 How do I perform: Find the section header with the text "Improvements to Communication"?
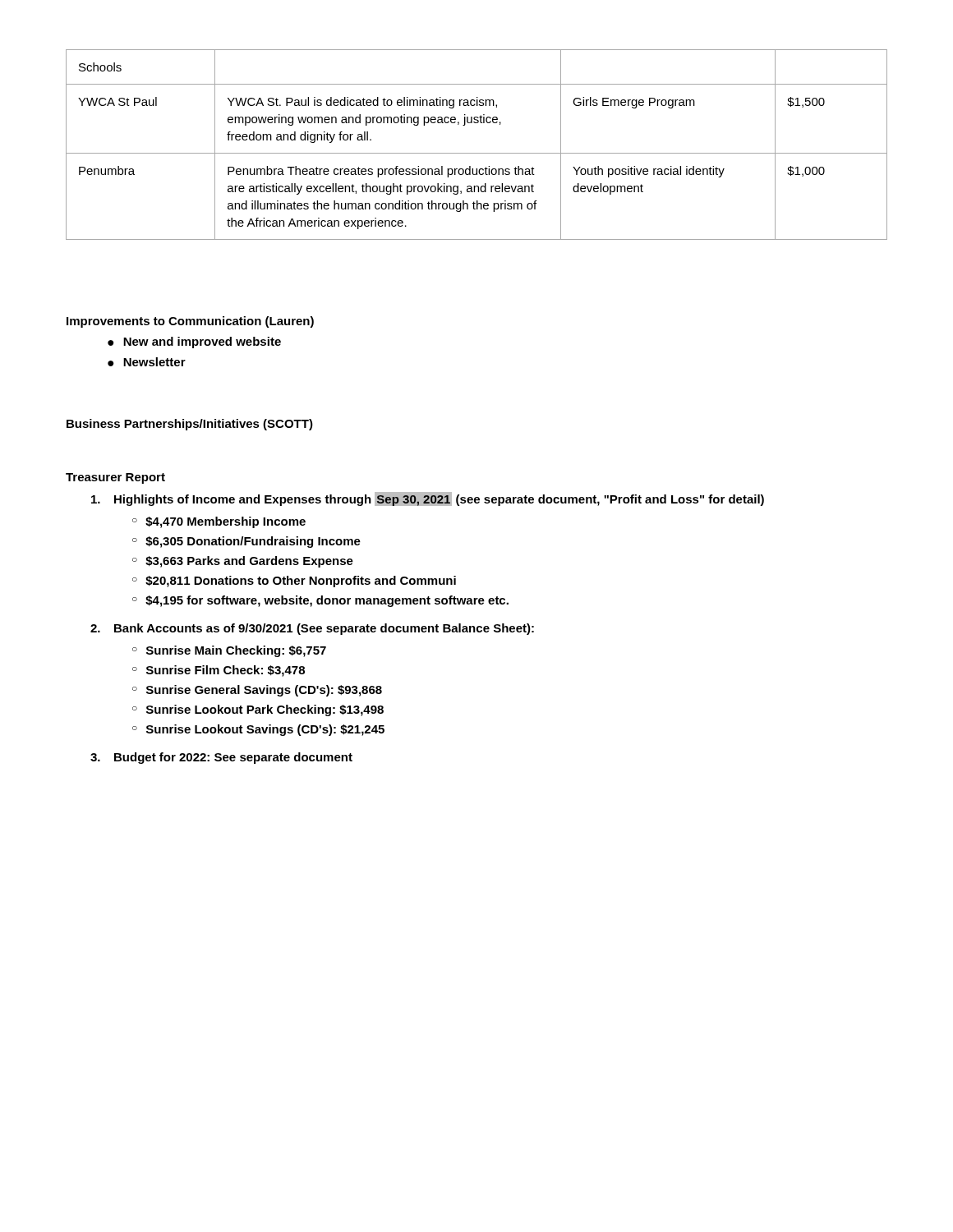click(x=190, y=321)
